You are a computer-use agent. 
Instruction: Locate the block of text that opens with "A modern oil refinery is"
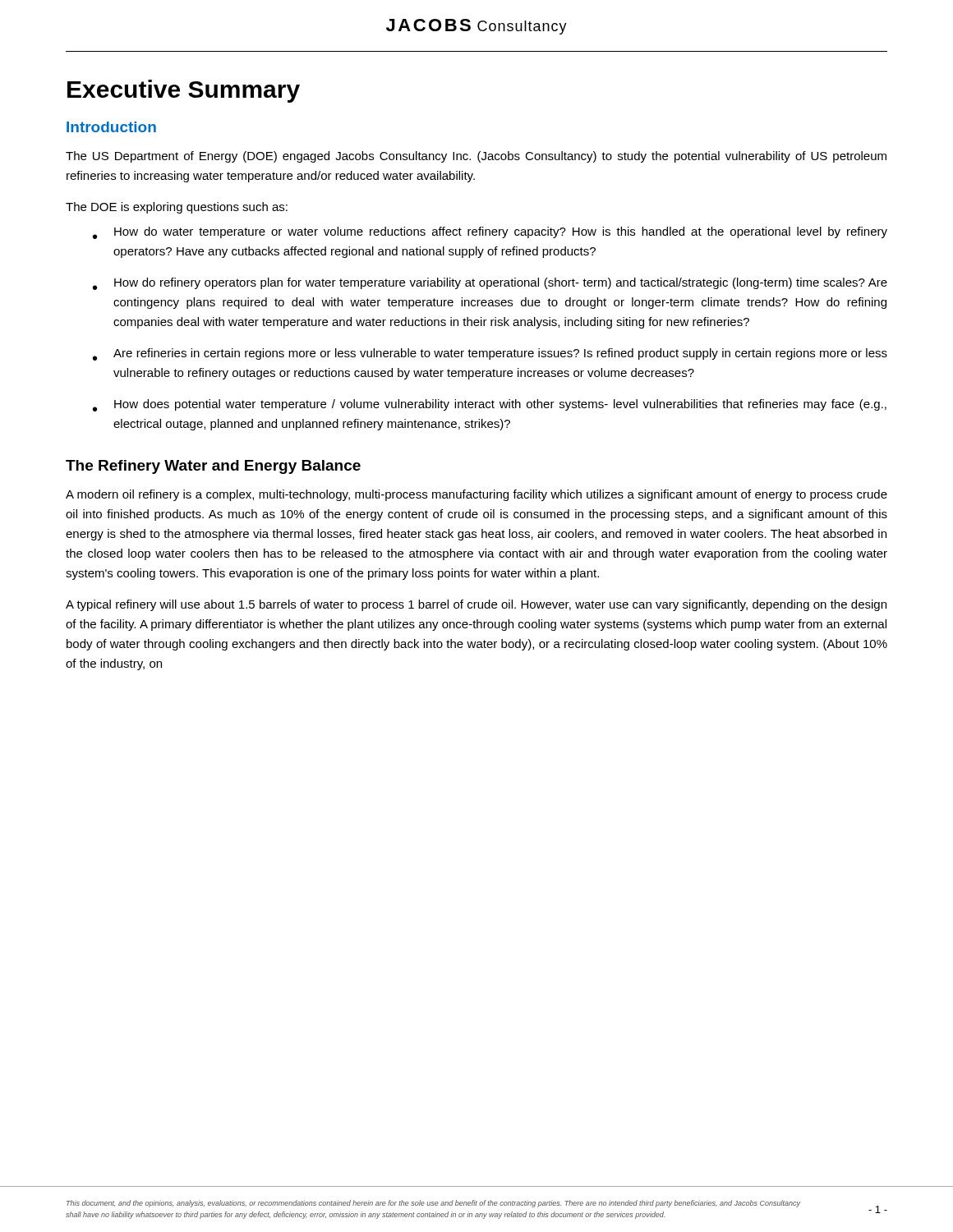(476, 533)
